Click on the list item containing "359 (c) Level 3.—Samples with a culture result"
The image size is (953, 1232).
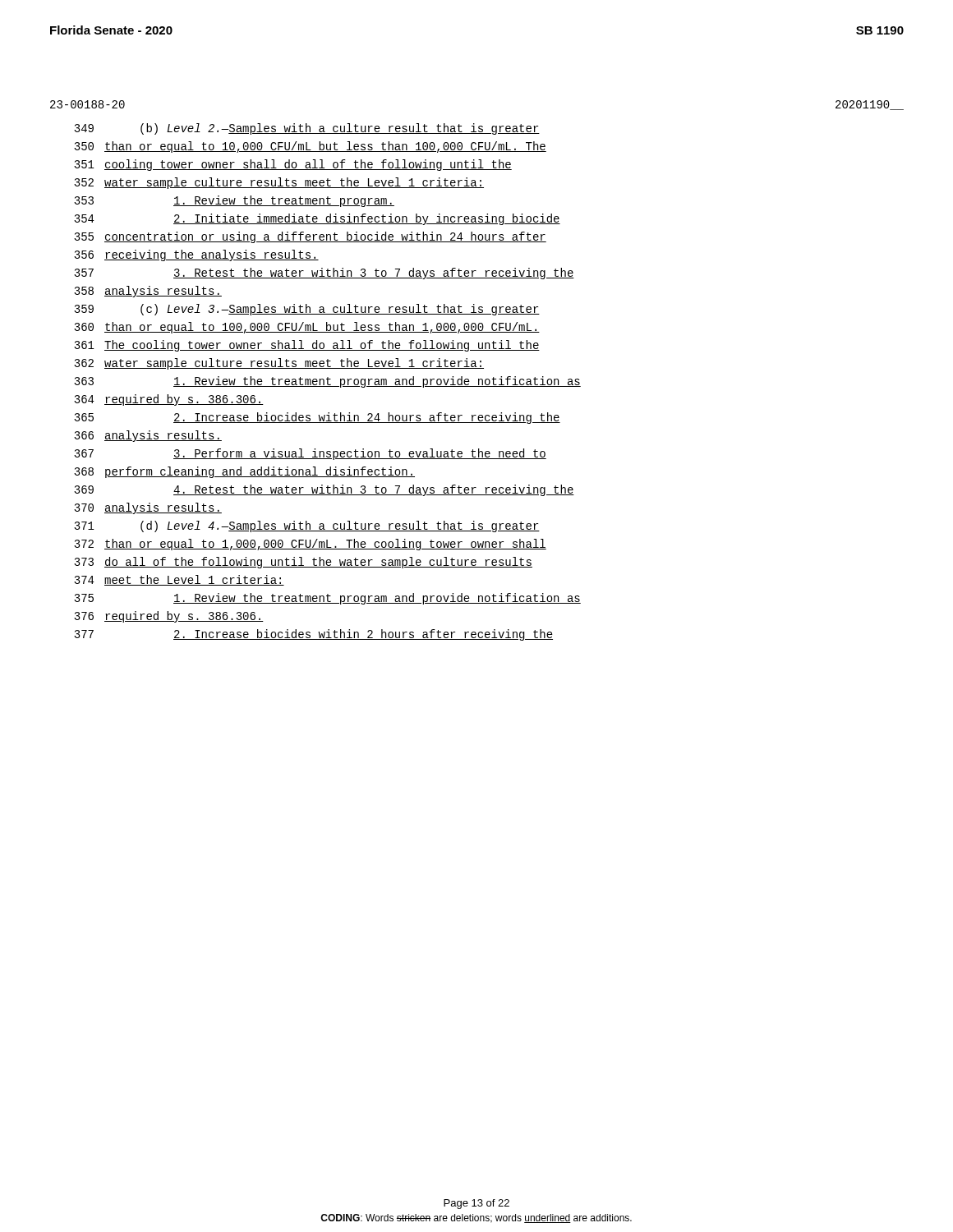point(476,310)
